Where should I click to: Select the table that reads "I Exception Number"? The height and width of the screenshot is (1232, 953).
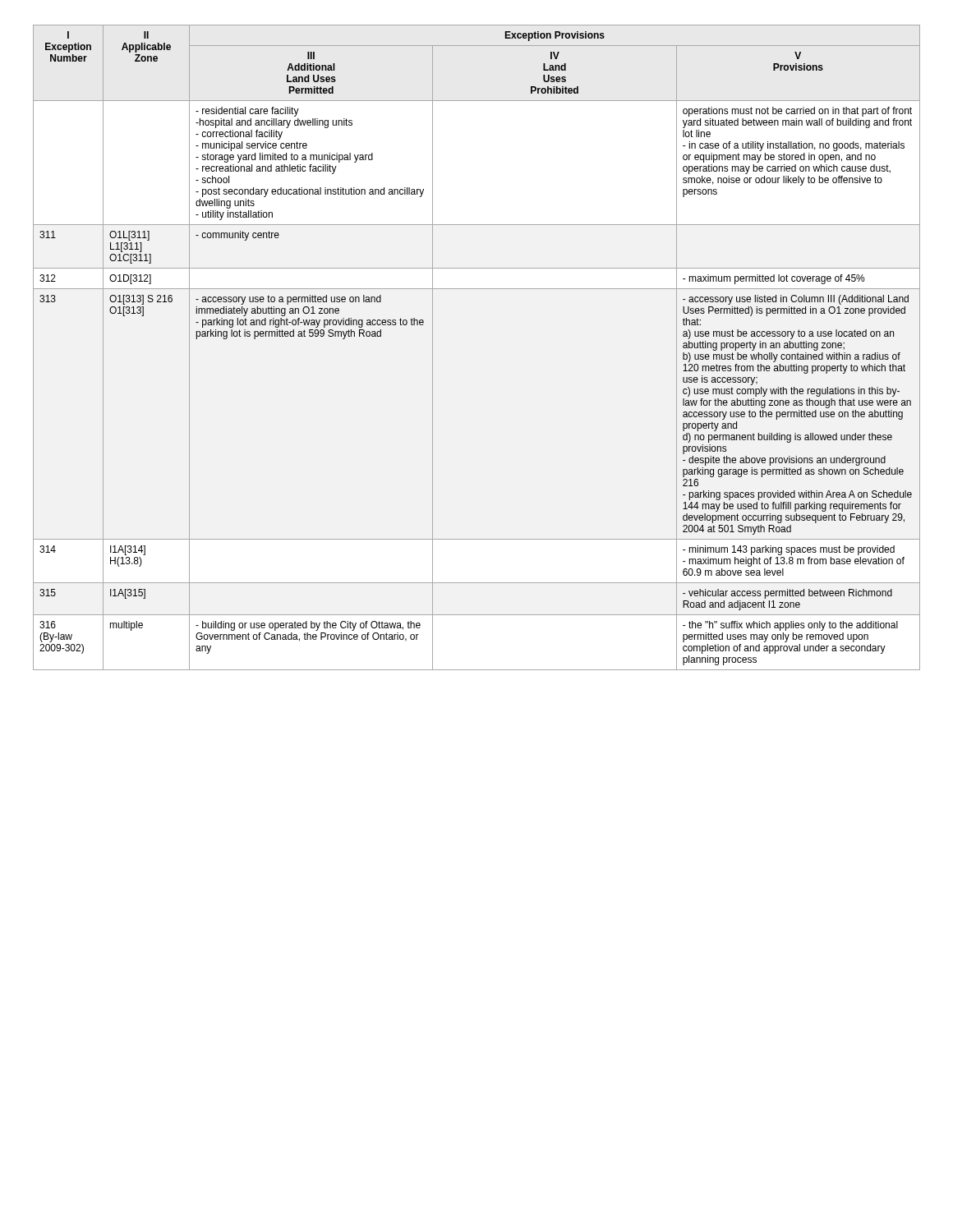click(476, 347)
